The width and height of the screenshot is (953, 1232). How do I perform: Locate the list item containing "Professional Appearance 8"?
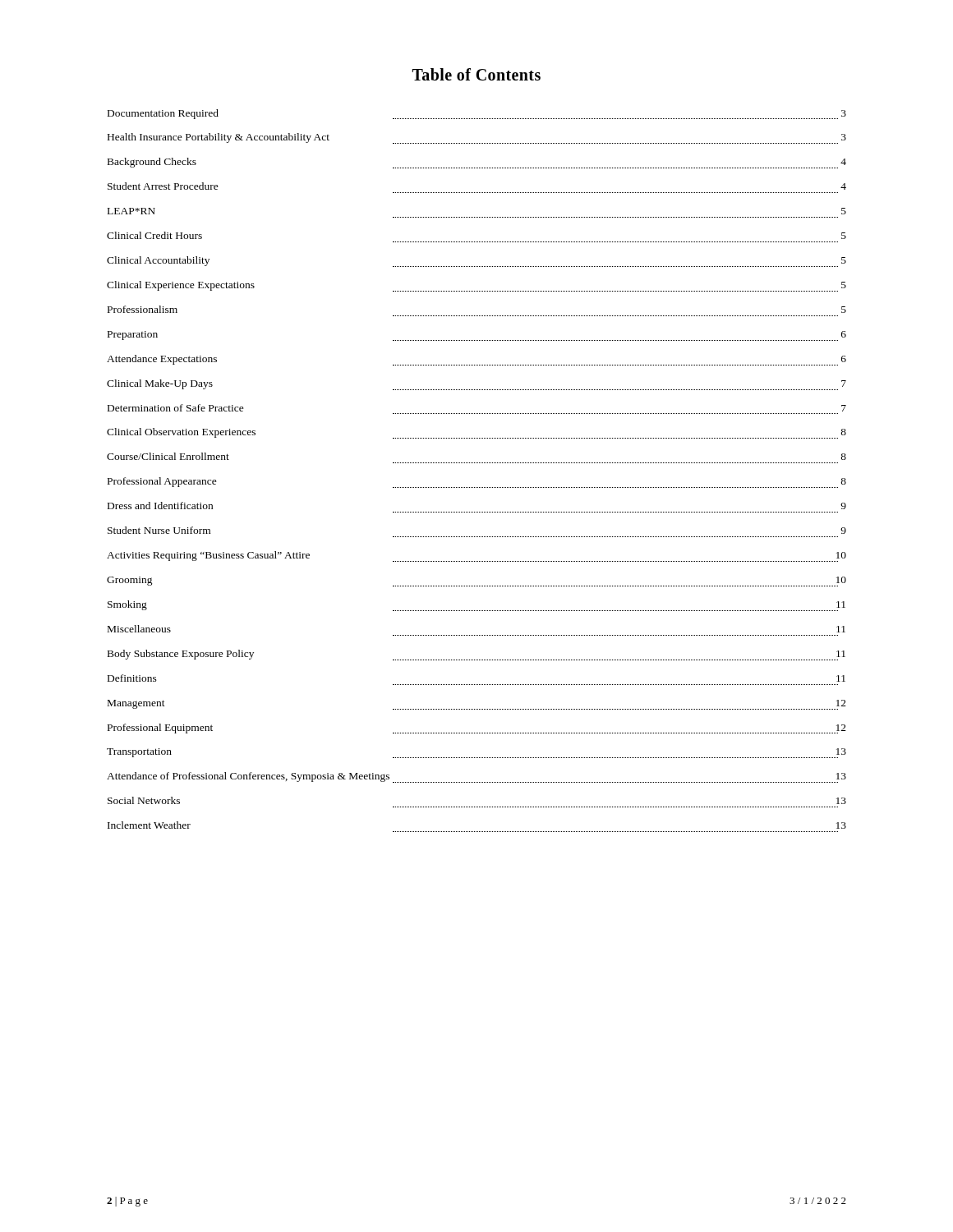tap(476, 480)
